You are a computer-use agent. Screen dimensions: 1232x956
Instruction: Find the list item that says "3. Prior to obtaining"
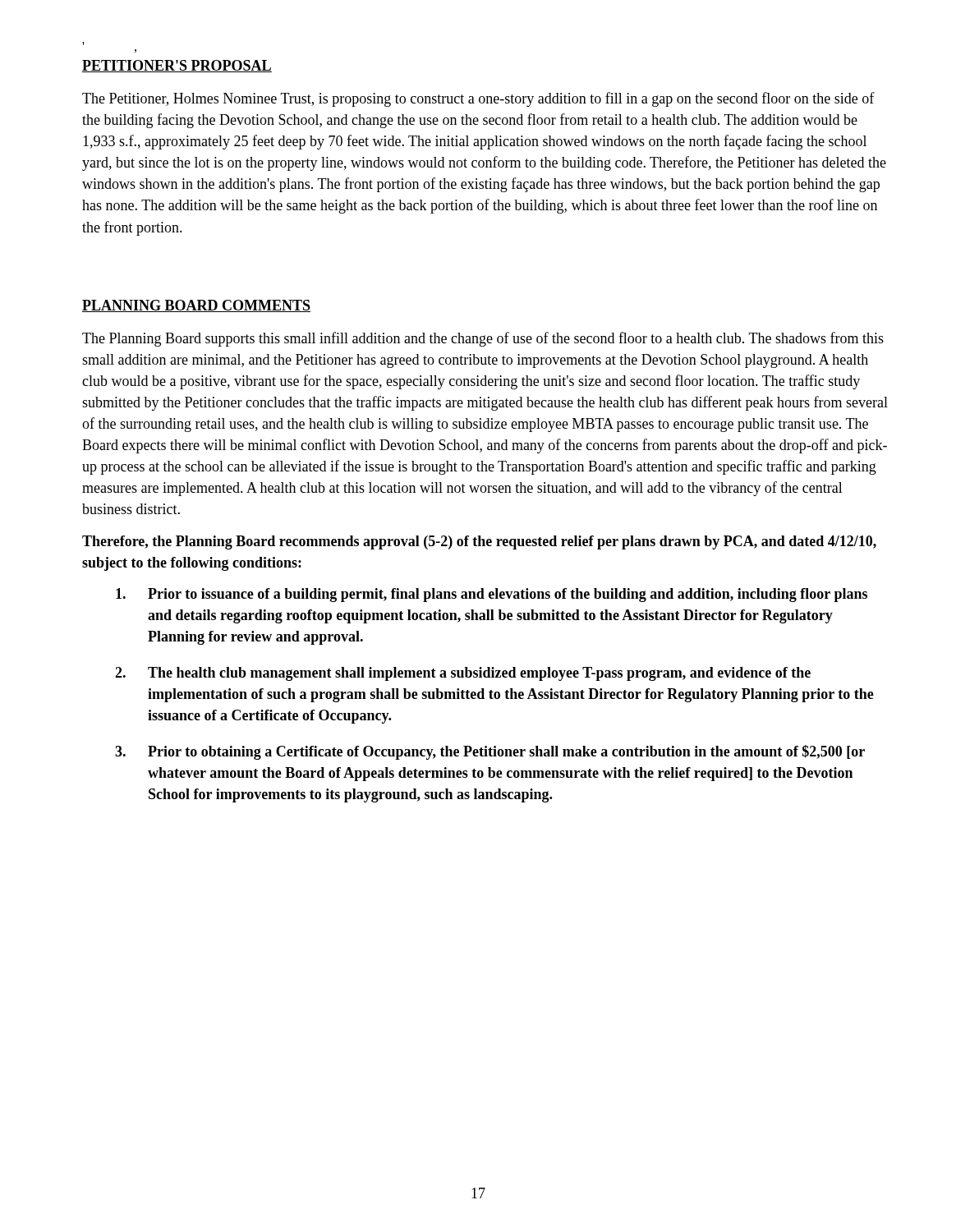(x=486, y=773)
